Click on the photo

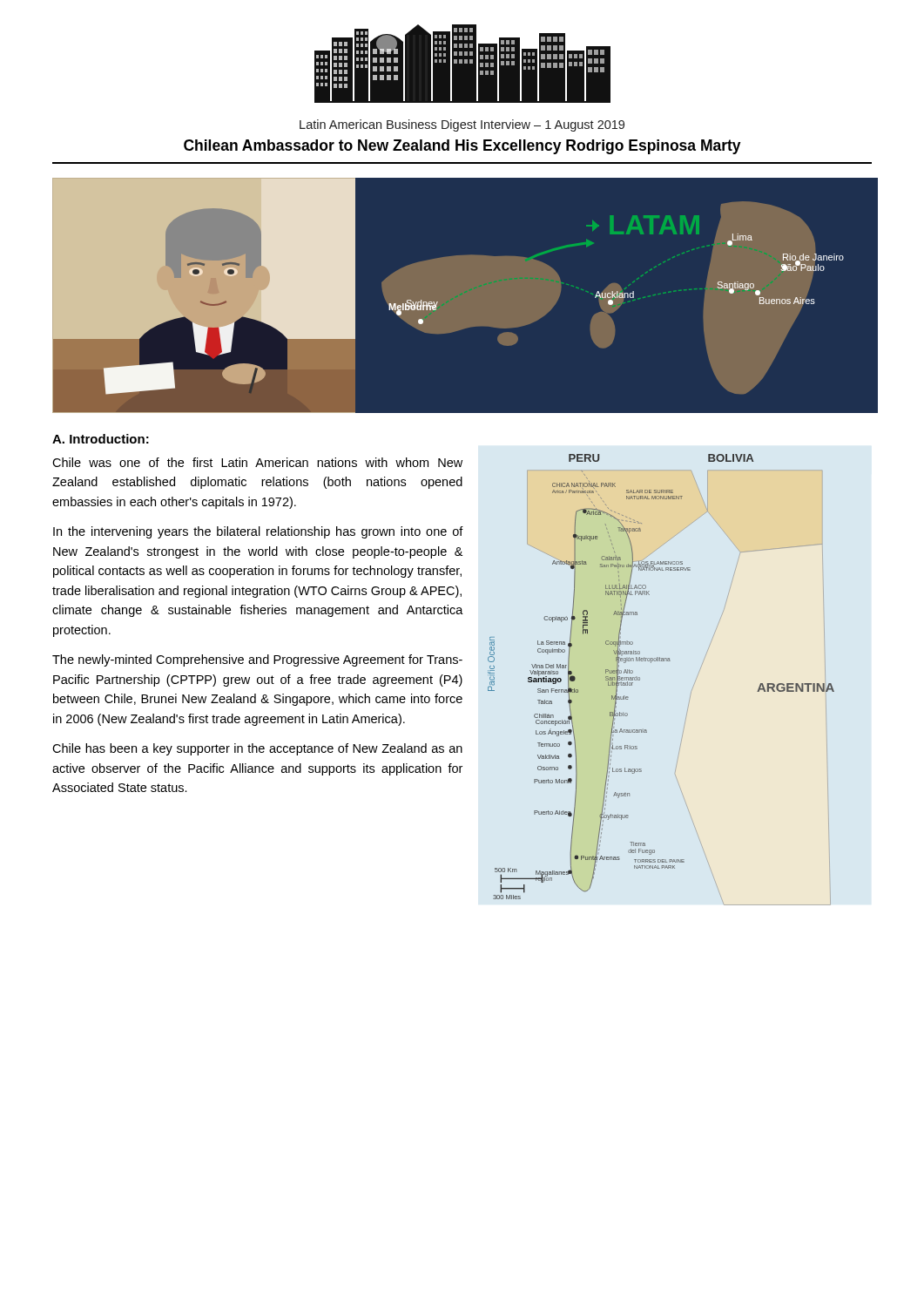(x=204, y=297)
